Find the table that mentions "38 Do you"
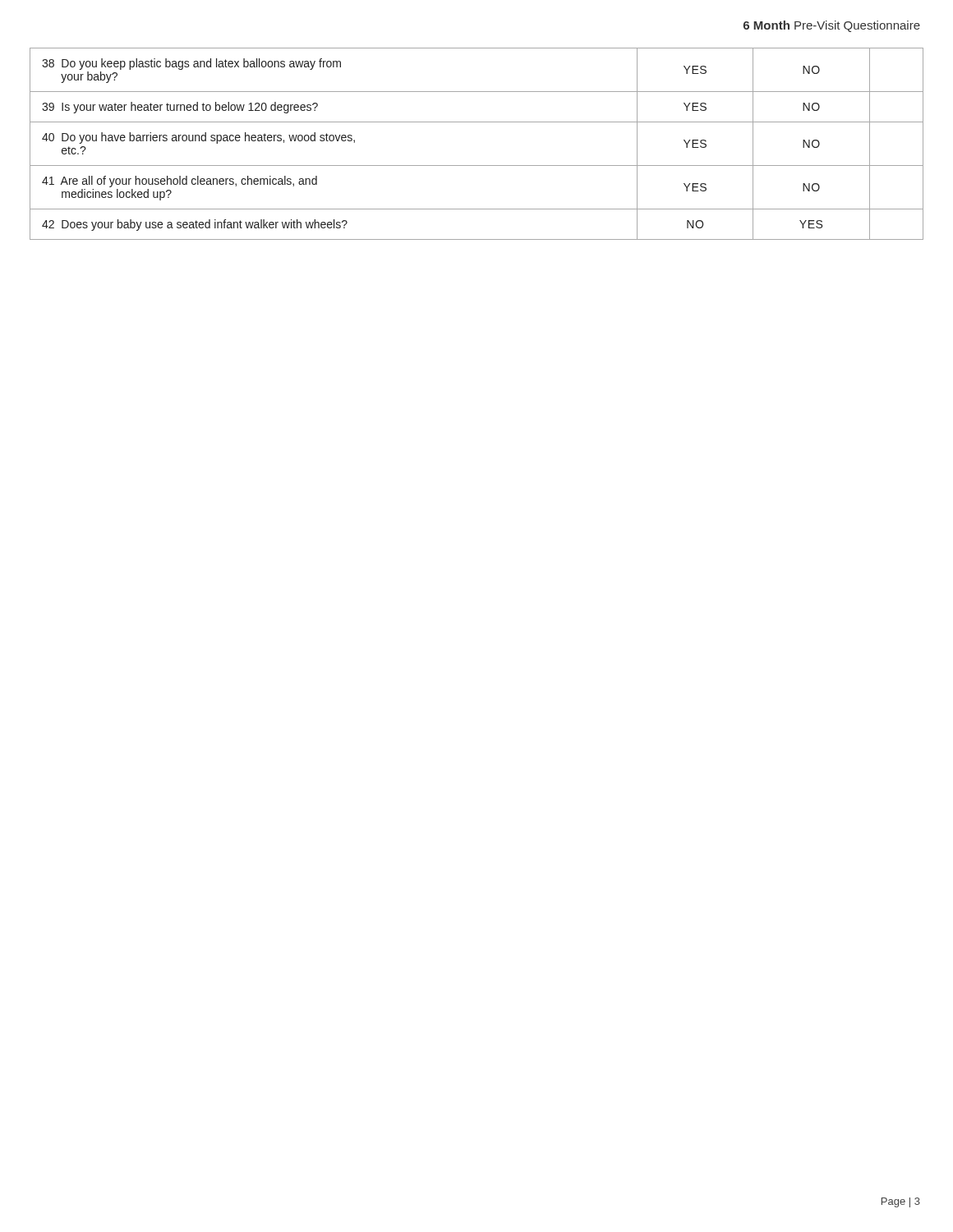953x1232 pixels. 476,144
